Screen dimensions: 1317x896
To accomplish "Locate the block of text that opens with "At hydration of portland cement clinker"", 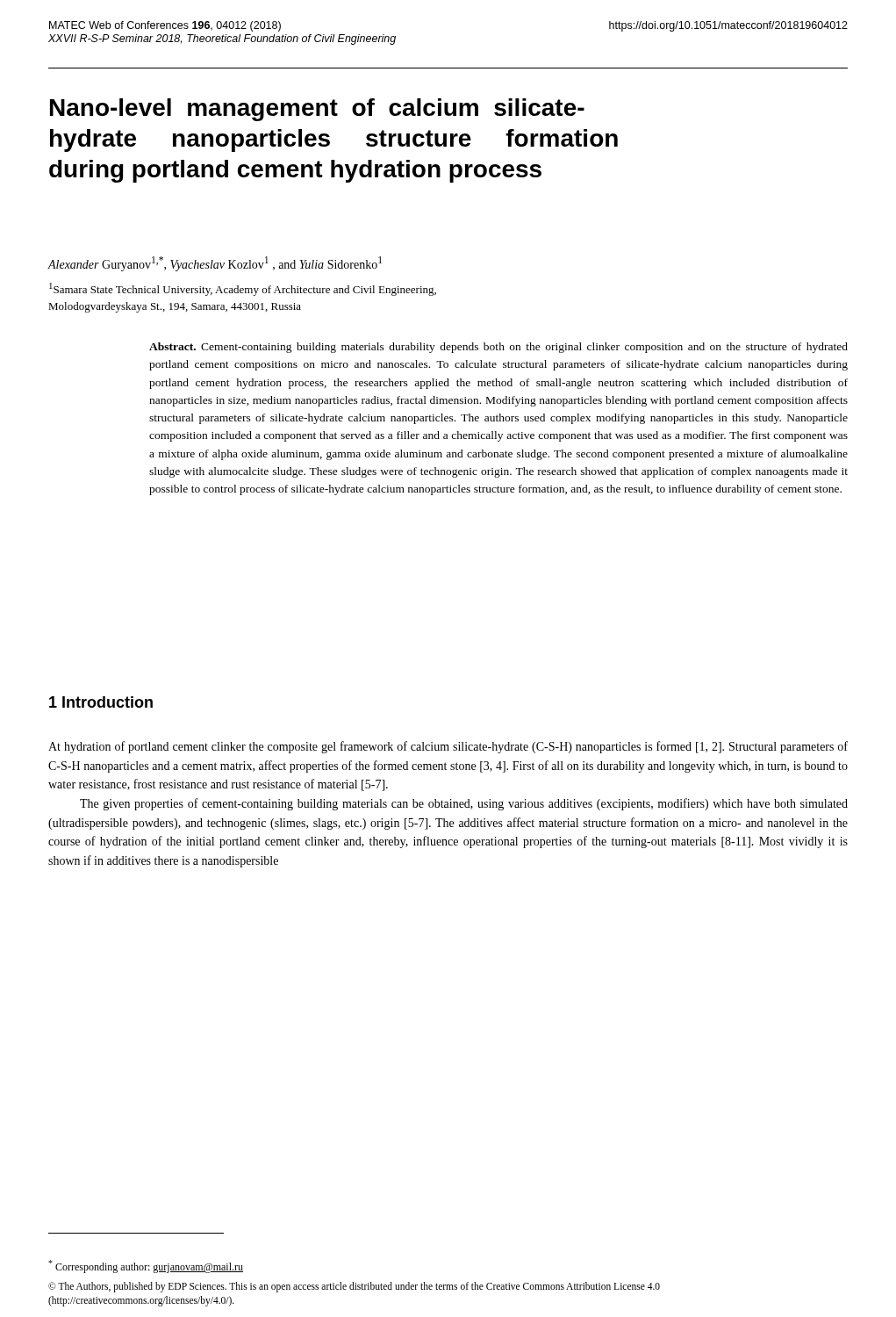I will (x=448, y=804).
